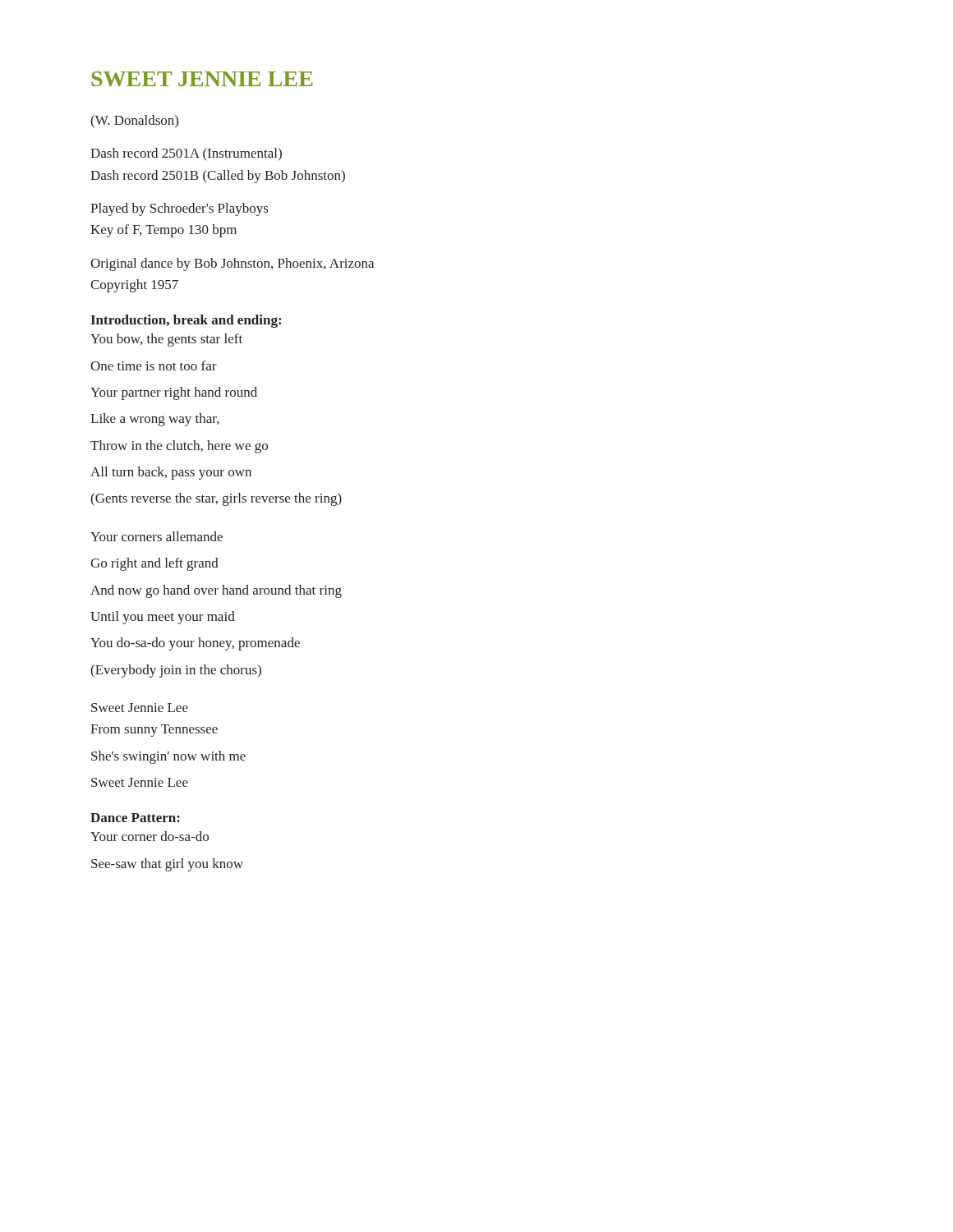Navigate to the region starting "She's swingin' now"
Image resolution: width=953 pixels, height=1232 pixels.
[168, 756]
